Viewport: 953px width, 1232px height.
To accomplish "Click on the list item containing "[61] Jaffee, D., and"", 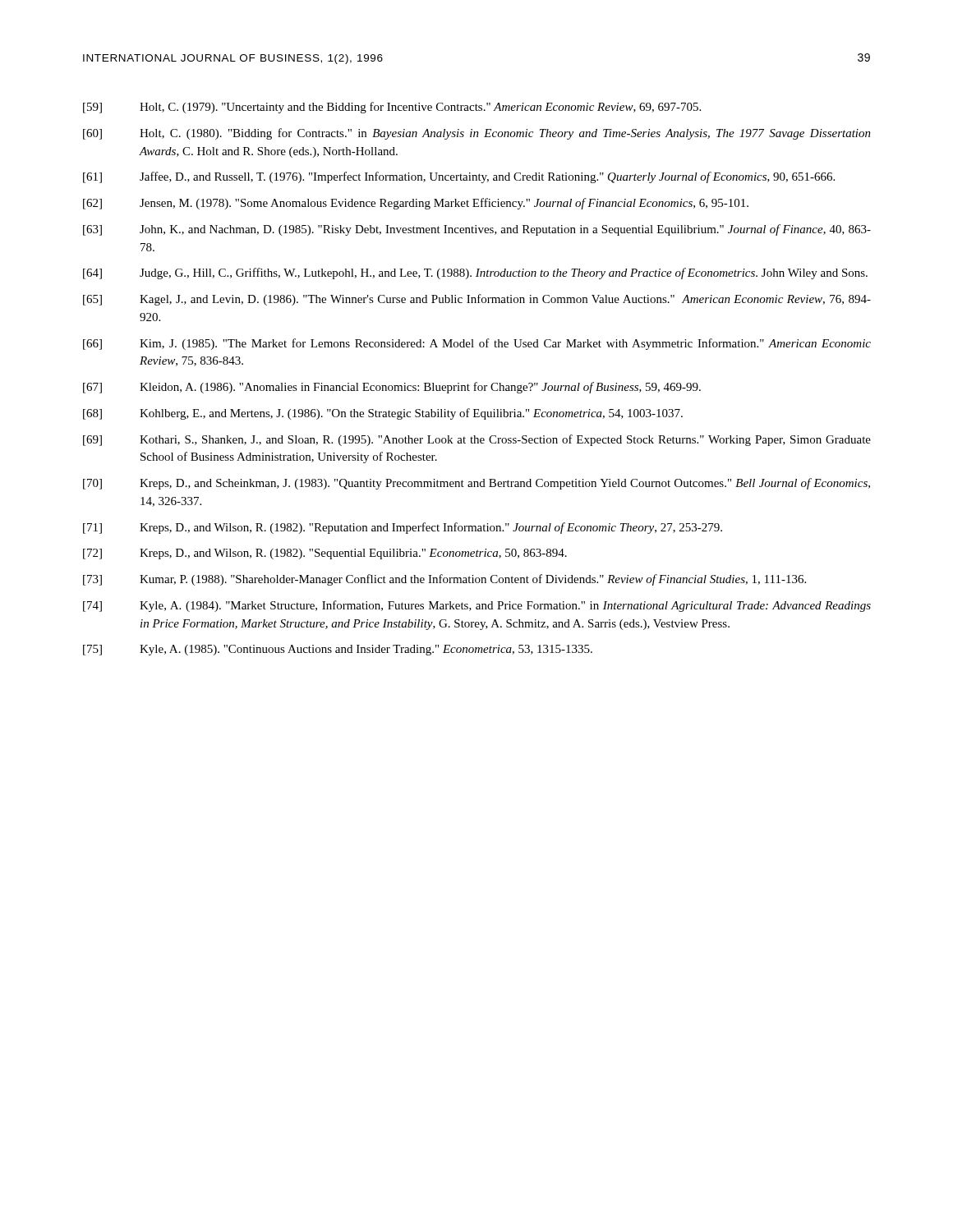I will tap(476, 177).
